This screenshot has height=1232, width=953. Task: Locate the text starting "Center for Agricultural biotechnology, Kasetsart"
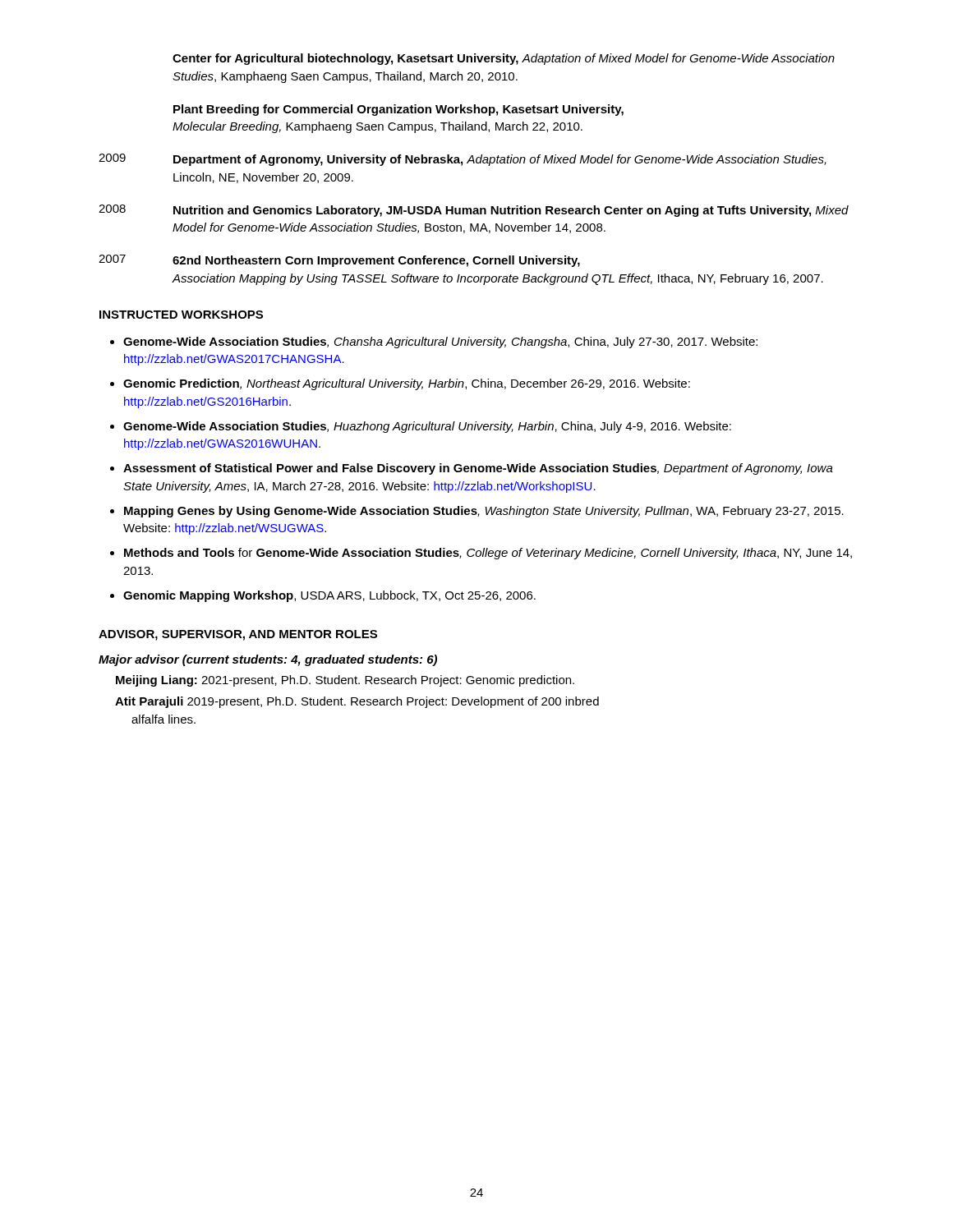click(x=476, y=67)
